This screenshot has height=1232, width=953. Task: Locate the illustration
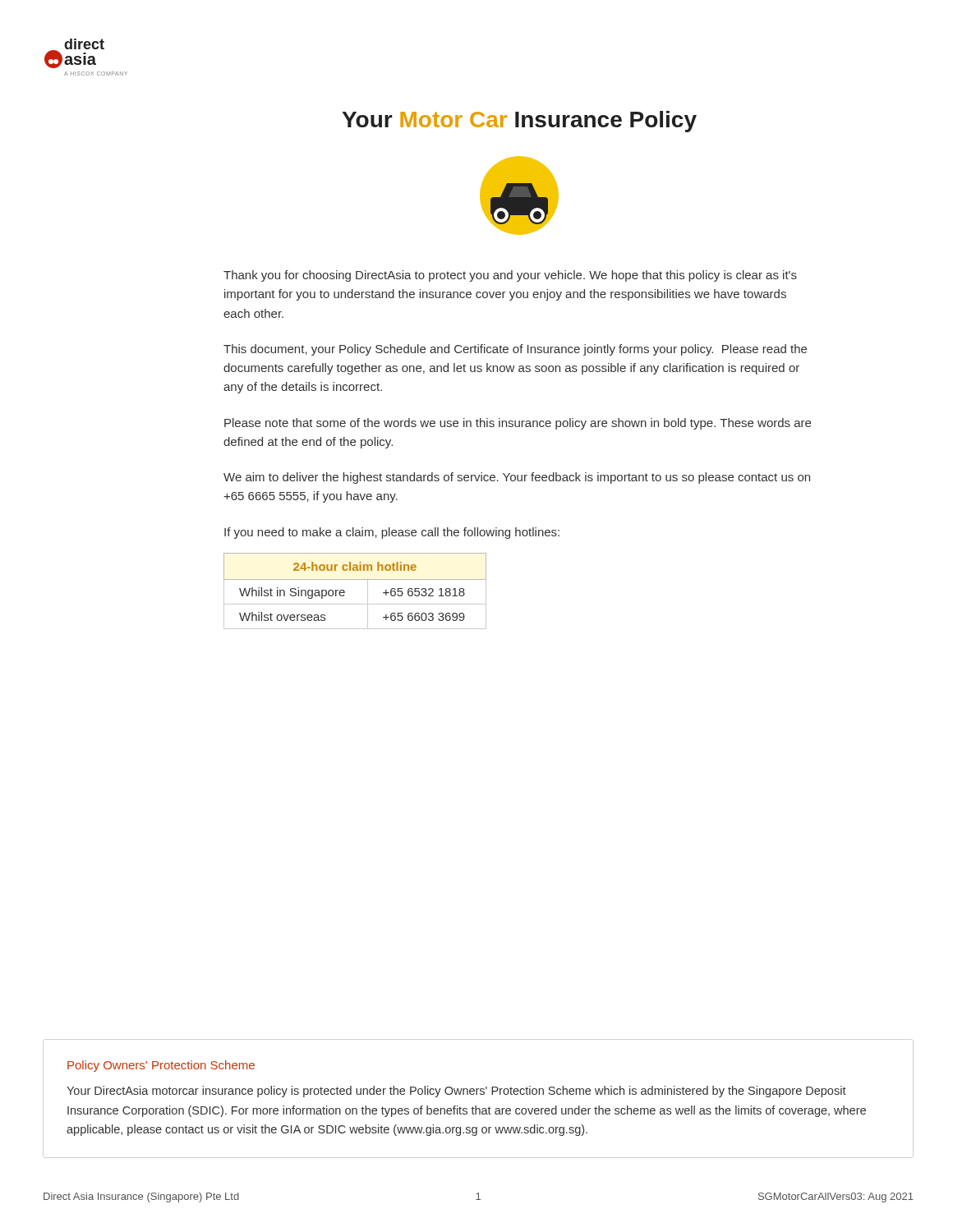click(x=519, y=197)
